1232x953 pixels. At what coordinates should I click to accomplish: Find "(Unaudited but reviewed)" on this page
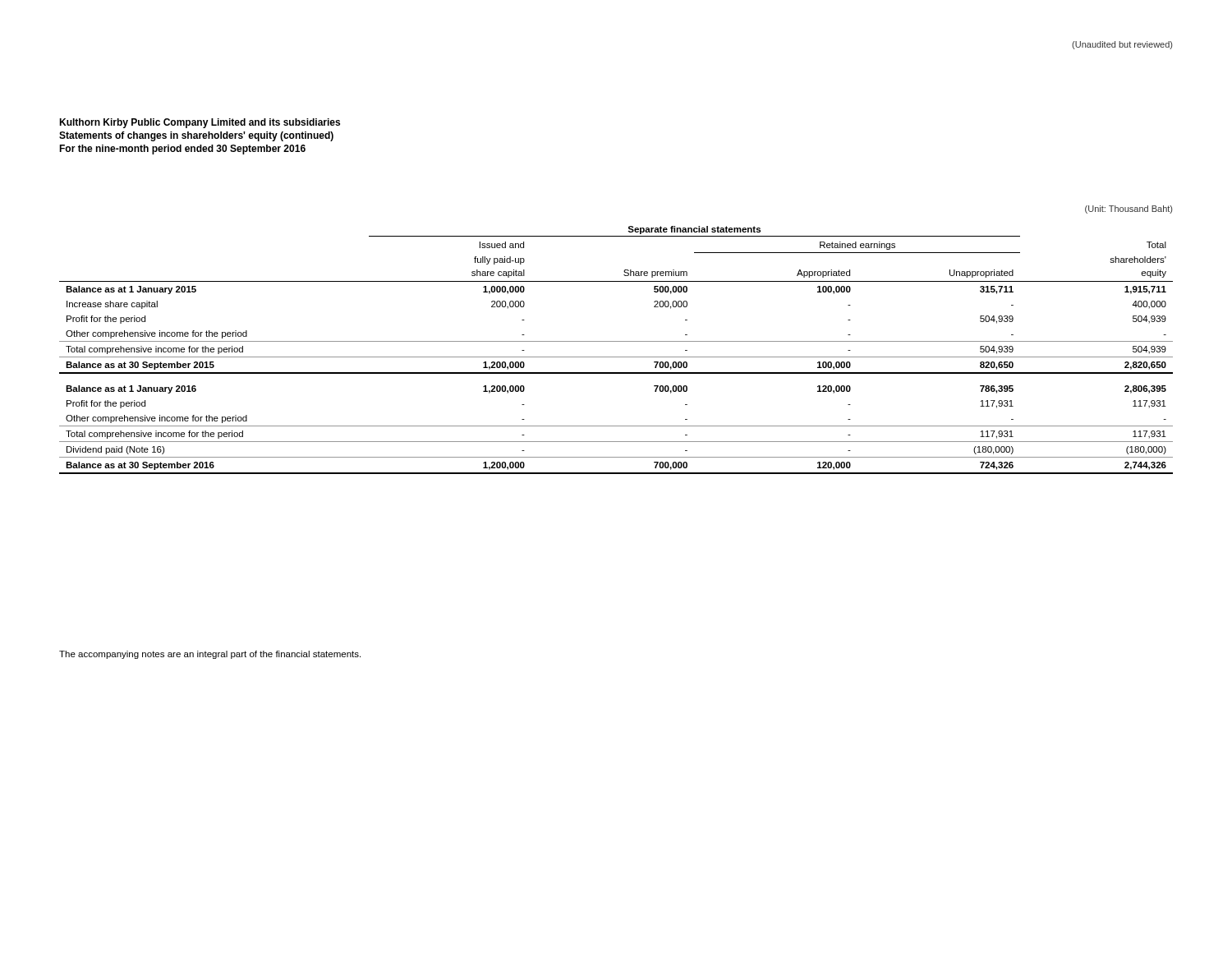[x=1122, y=44]
